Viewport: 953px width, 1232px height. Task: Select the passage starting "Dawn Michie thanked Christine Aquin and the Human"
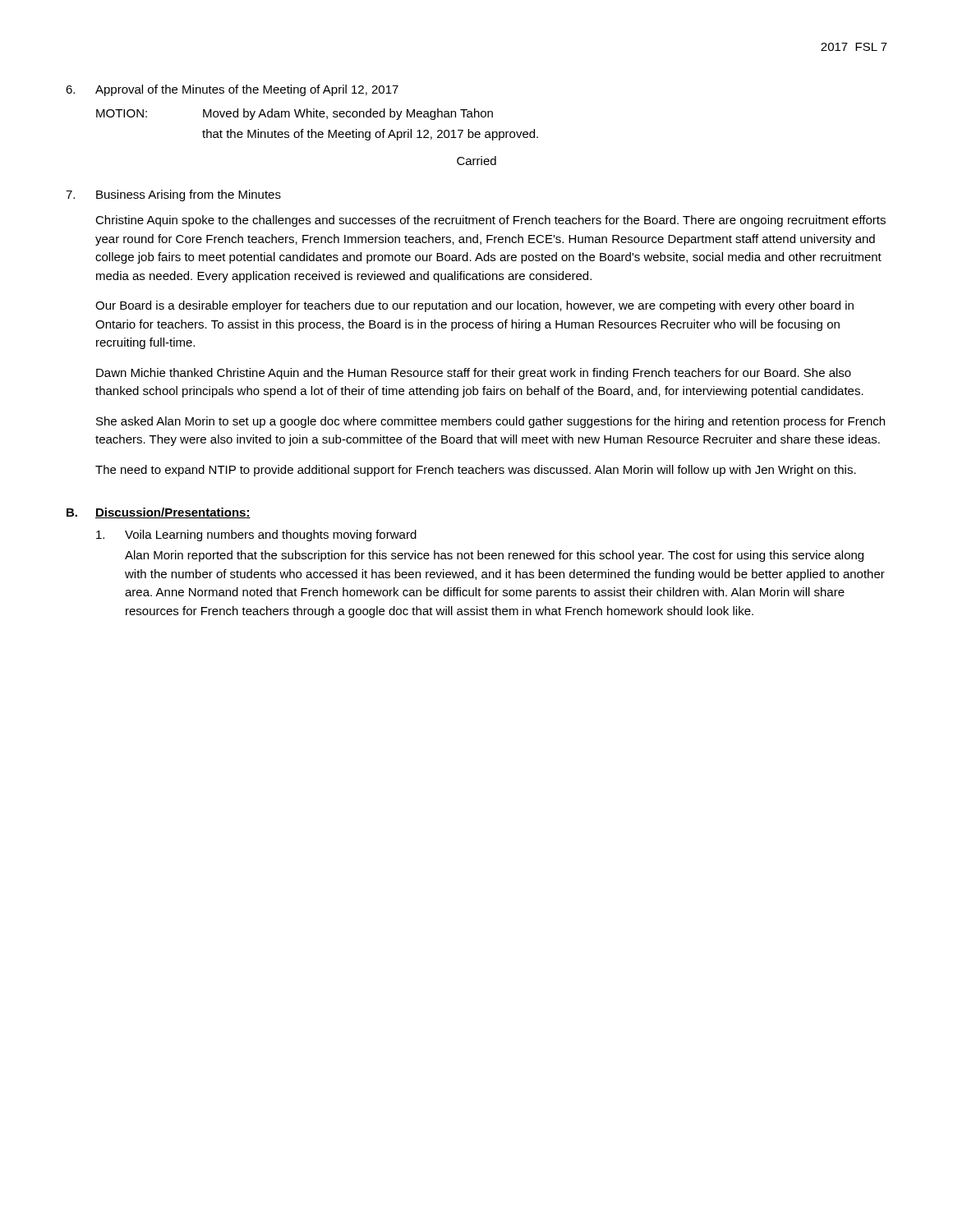[x=480, y=381]
